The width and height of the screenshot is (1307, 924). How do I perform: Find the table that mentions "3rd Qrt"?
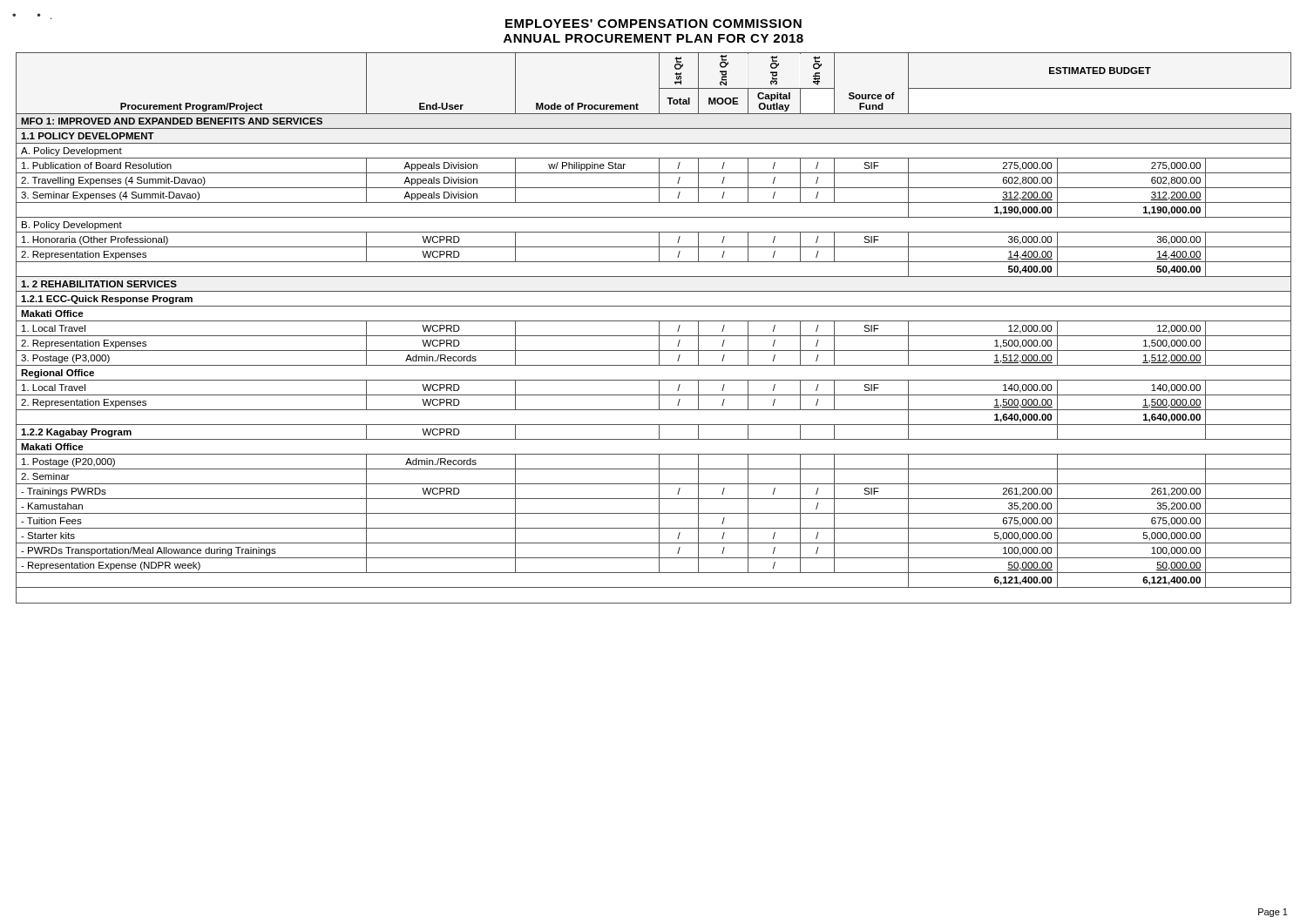(x=654, y=328)
